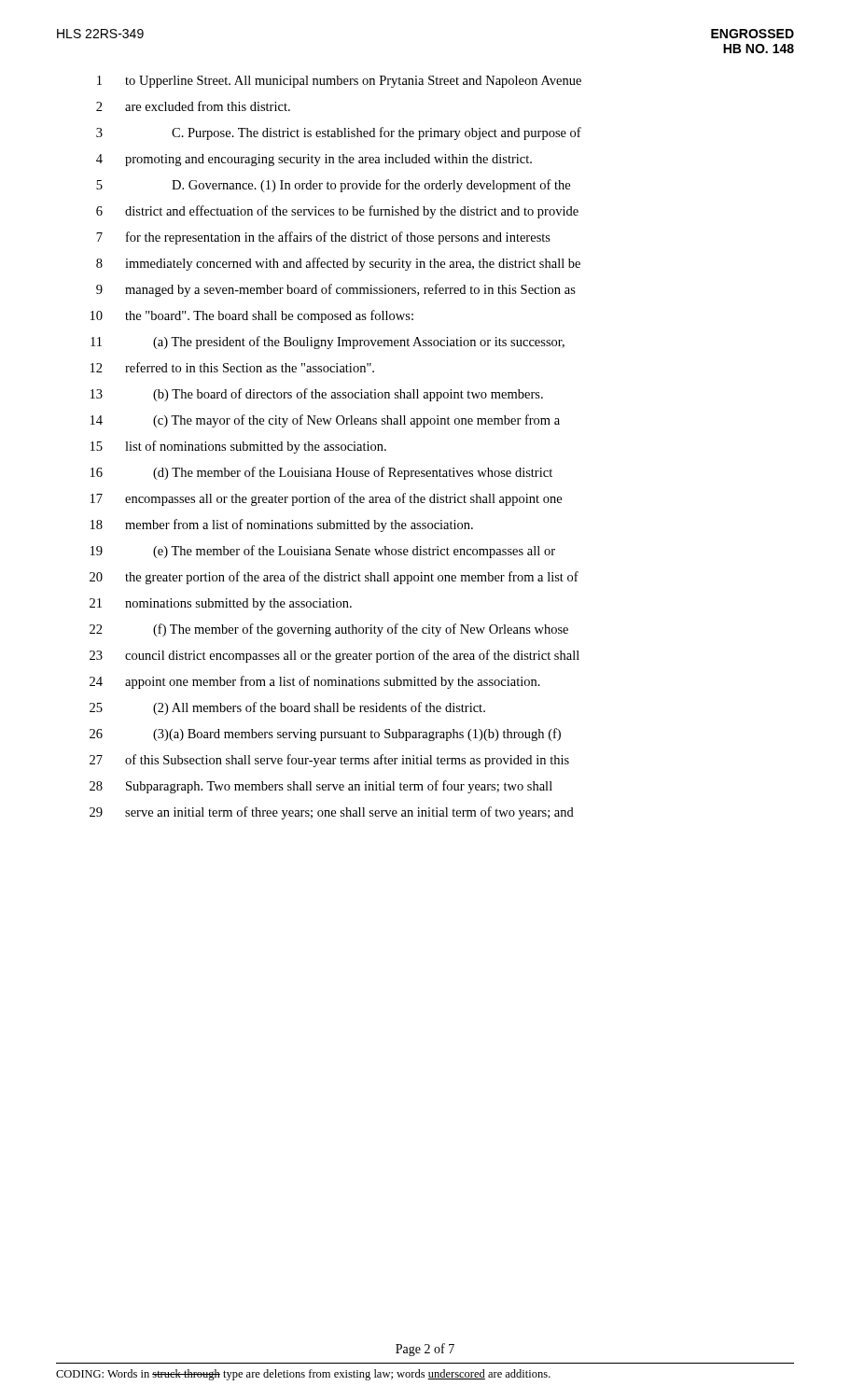Find the block on this page that starts "3 C. Purpose. The district is established for"
This screenshot has height=1400, width=850.
tap(425, 133)
